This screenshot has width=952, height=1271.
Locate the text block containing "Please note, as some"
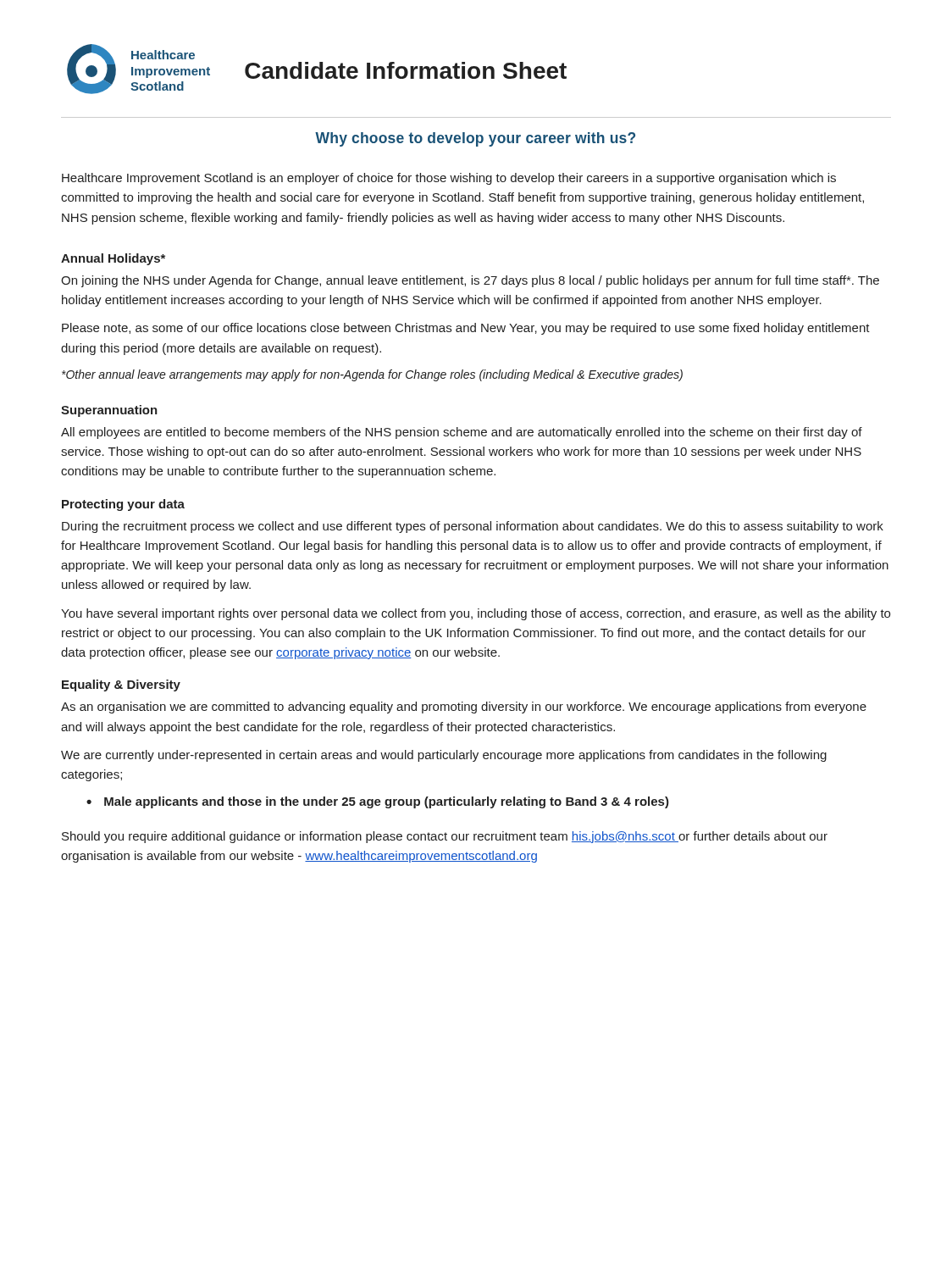pyautogui.click(x=465, y=338)
